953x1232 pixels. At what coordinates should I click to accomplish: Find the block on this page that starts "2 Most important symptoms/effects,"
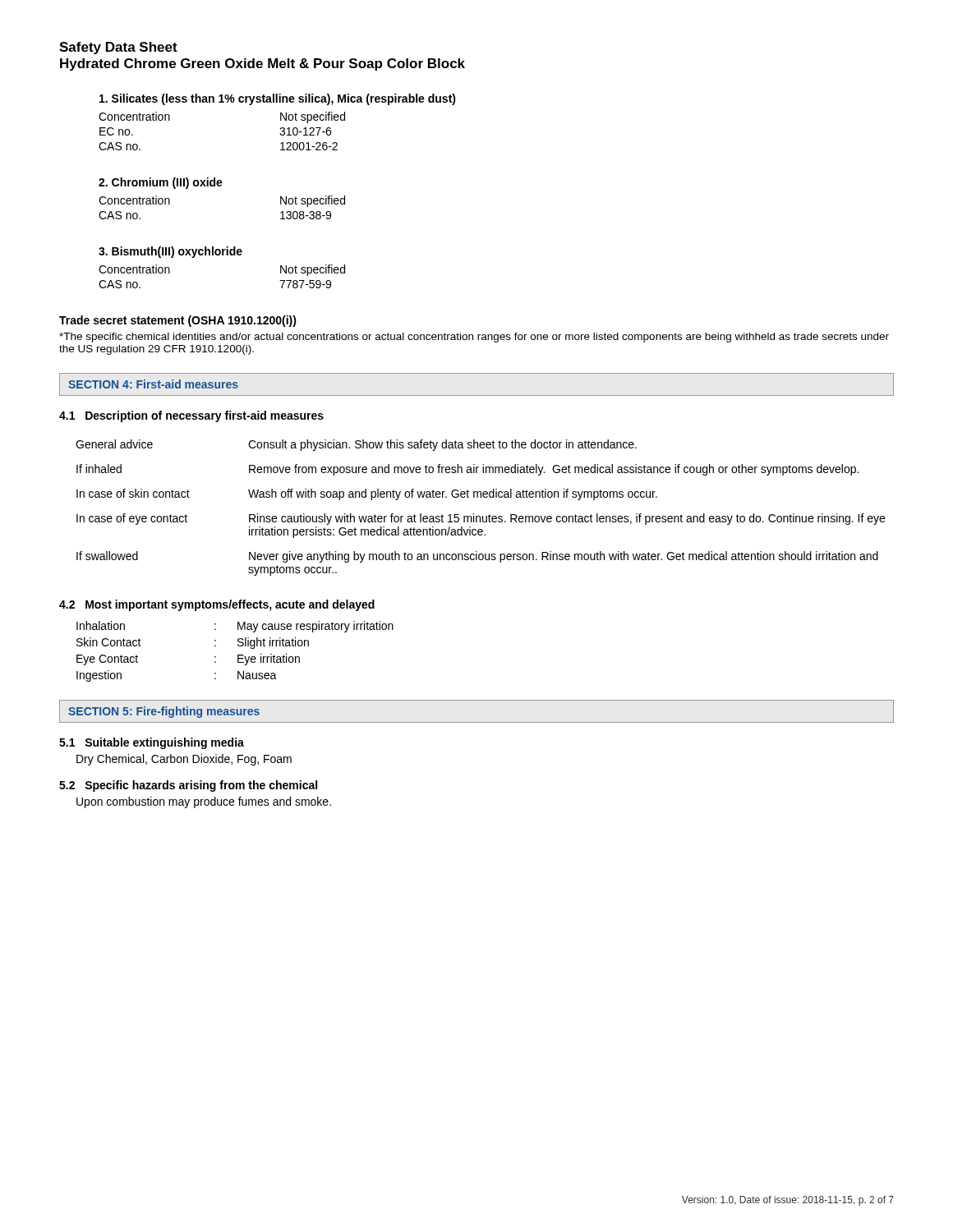[217, 604]
